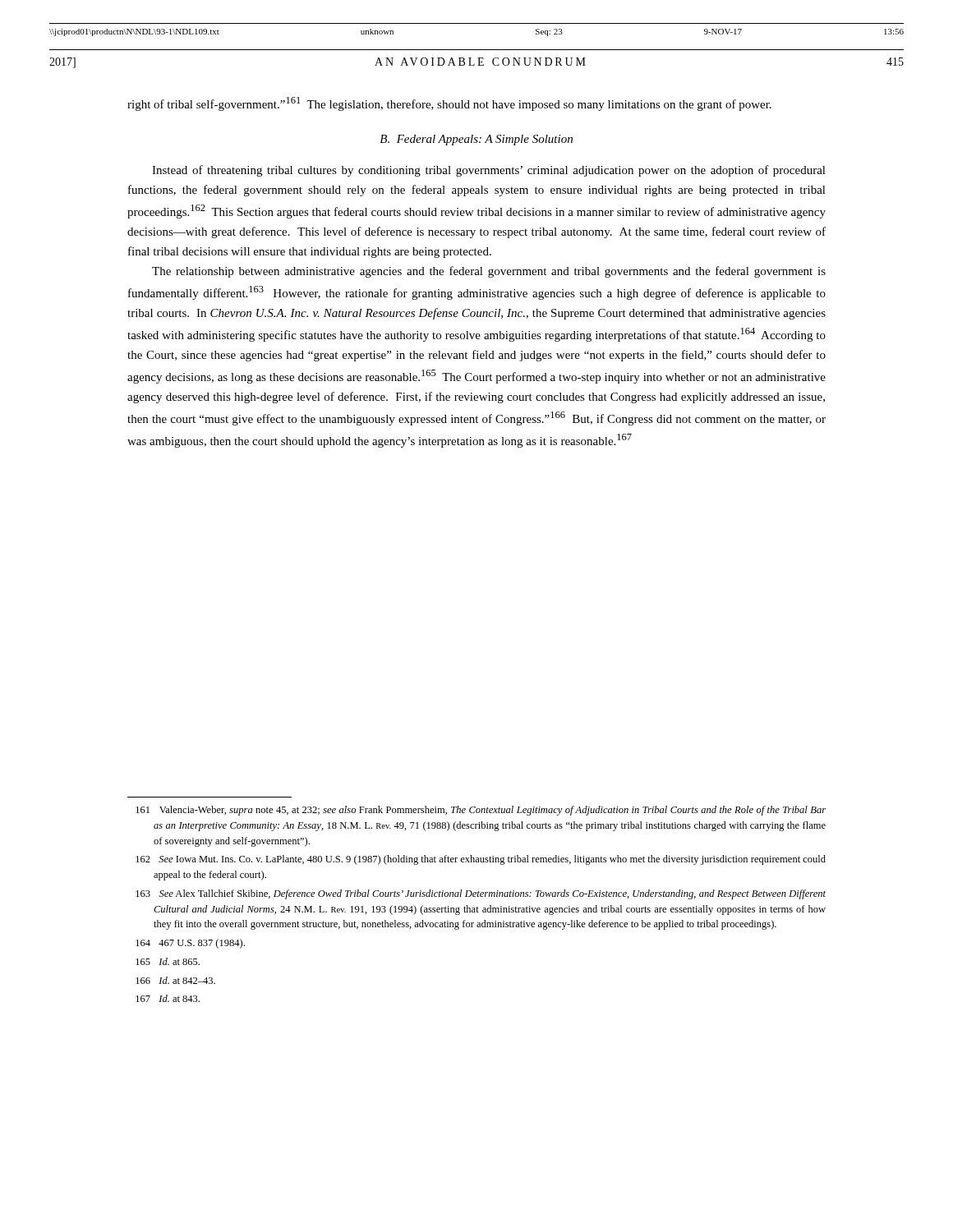
Task: Navigate to the text block starting "167 Id. at 843."
Action: (168, 998)
